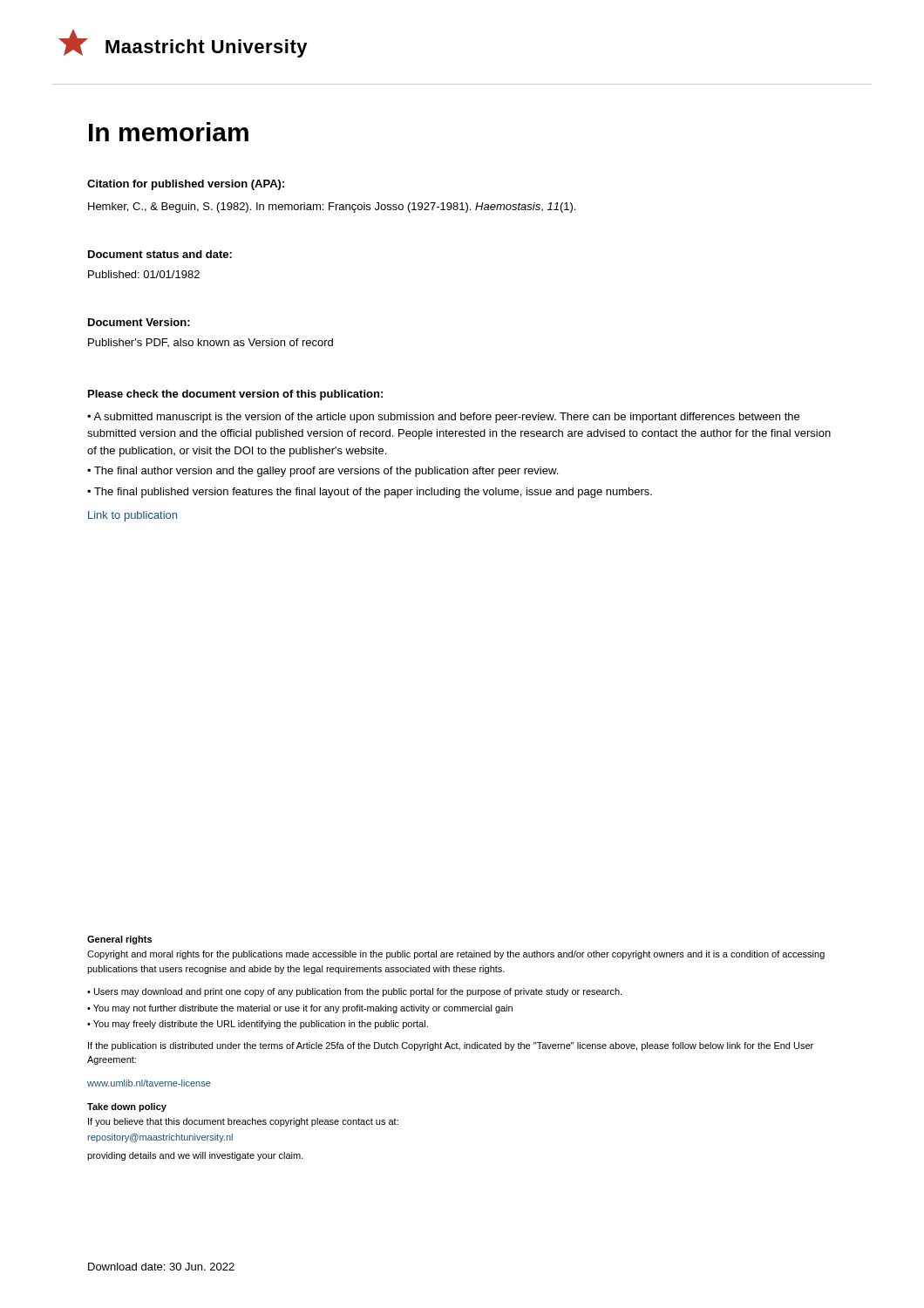Image resolution: width=924 pixels, height=1308 pixels.
Task: Locate the block of text that opens with "• You may not further"
Action: point(462,1008)
